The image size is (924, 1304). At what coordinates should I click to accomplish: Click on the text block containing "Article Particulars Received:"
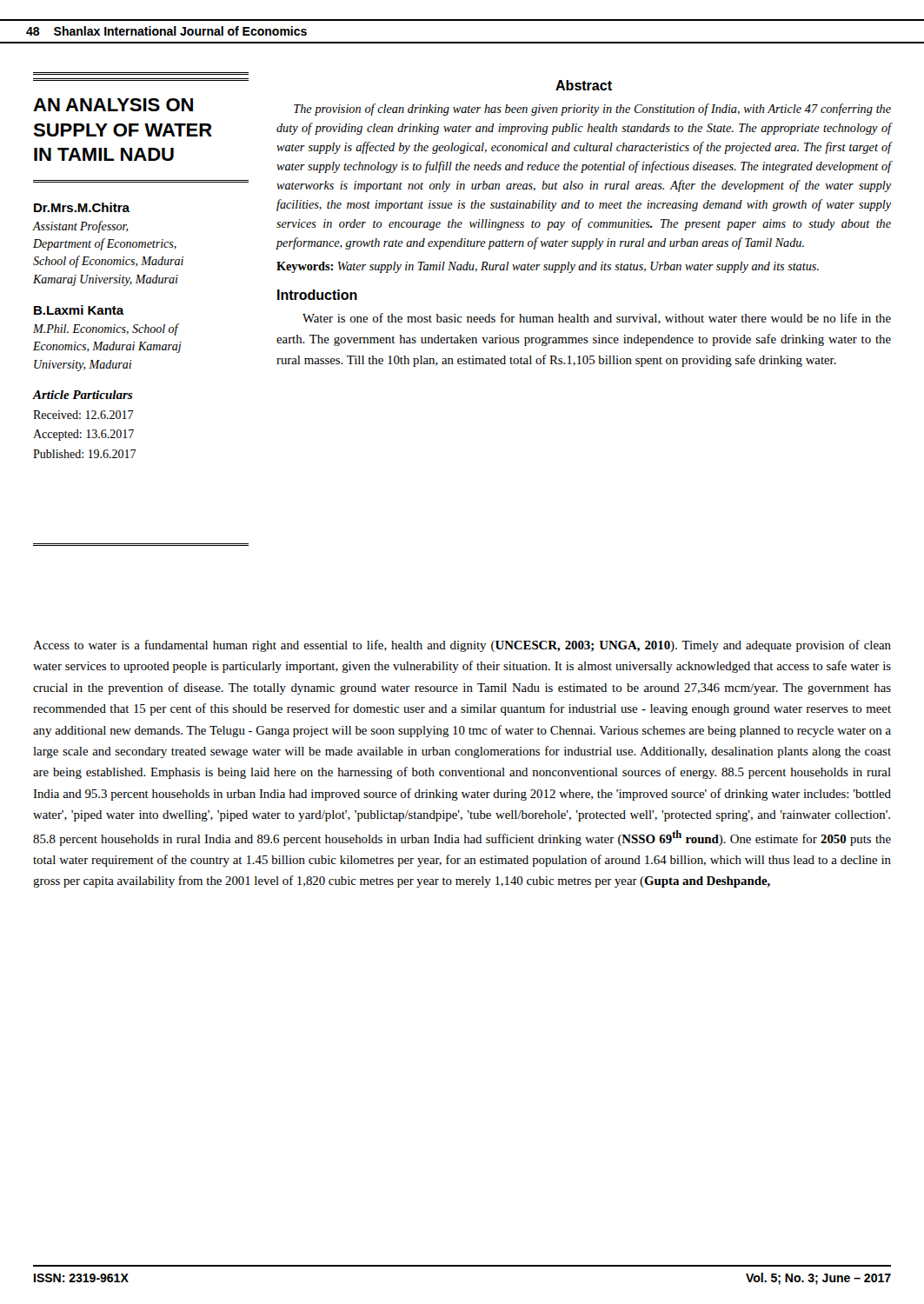click(x=141, y=426)
